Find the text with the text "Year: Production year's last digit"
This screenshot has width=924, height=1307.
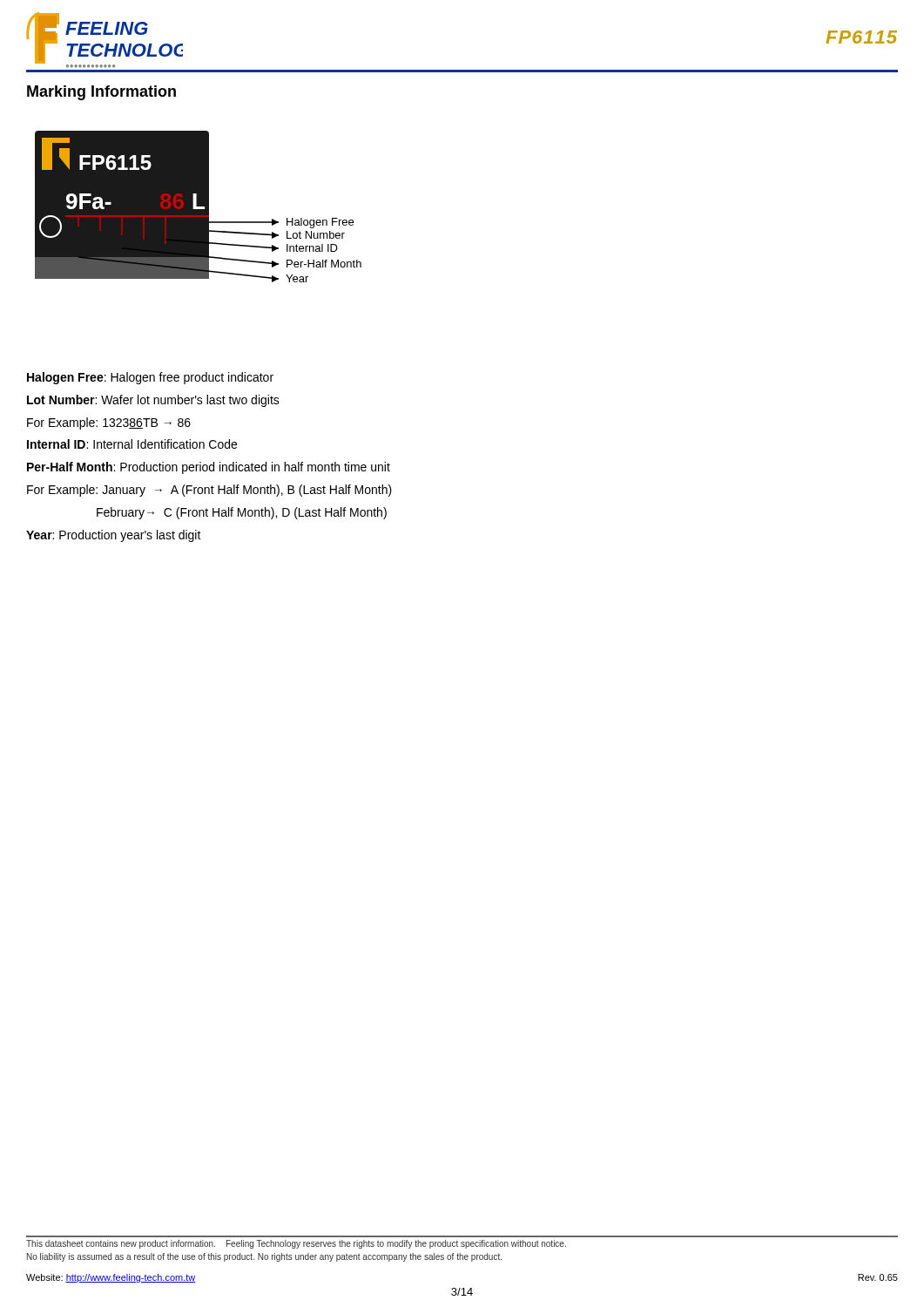[x=113, y=535]
